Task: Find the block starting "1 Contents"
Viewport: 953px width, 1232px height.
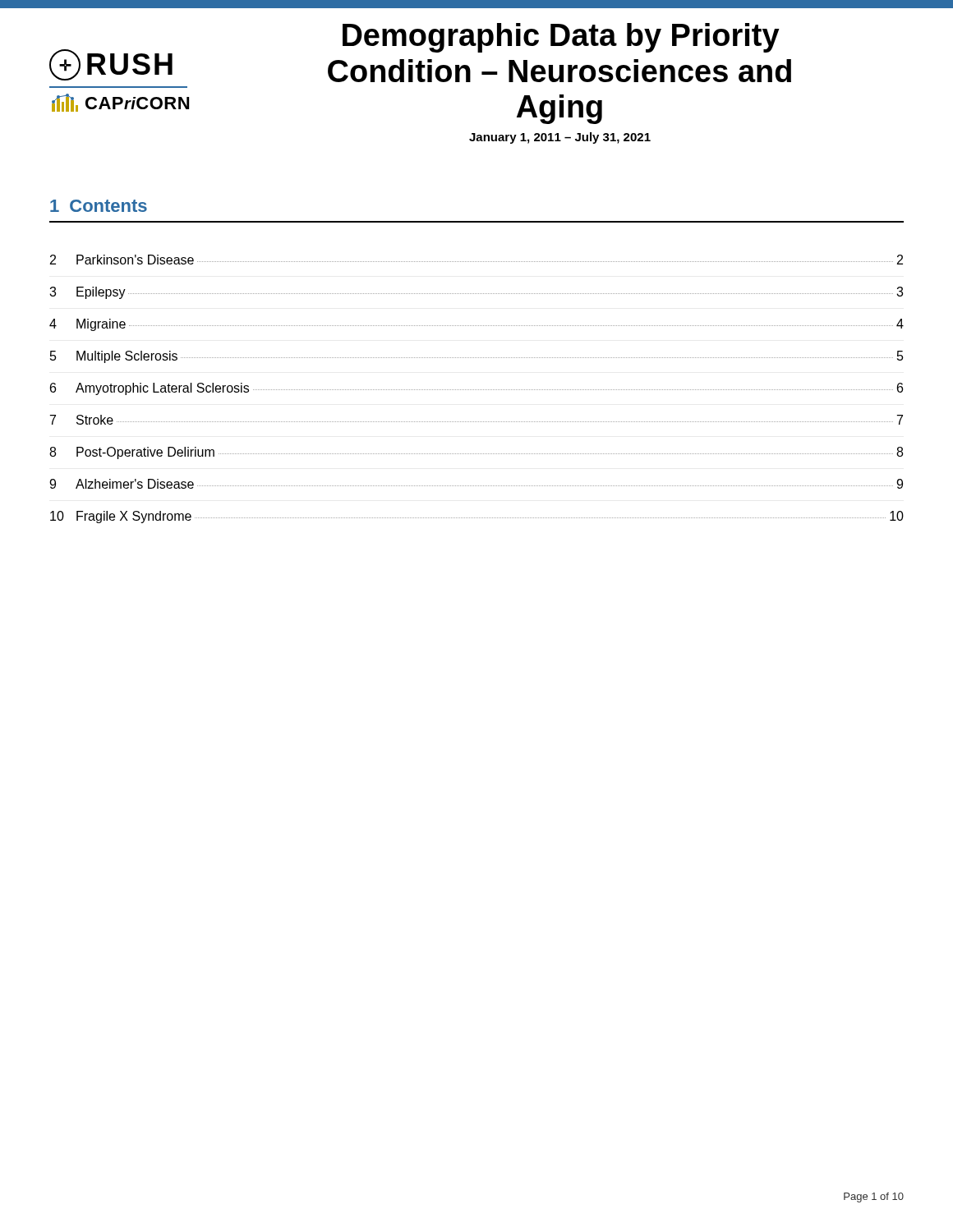Action: [476, 209]
